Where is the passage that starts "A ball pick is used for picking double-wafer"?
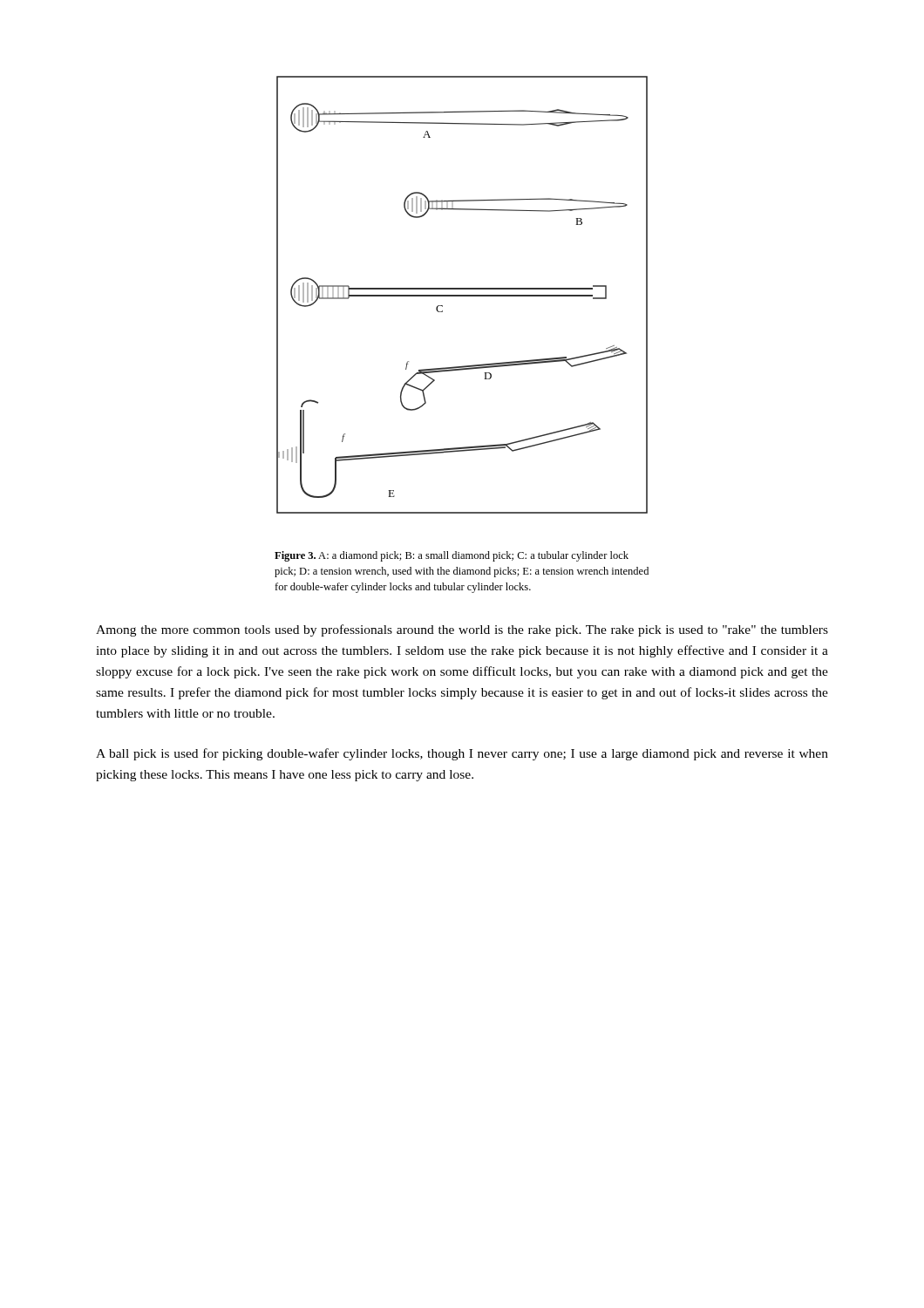 (462, 764)
